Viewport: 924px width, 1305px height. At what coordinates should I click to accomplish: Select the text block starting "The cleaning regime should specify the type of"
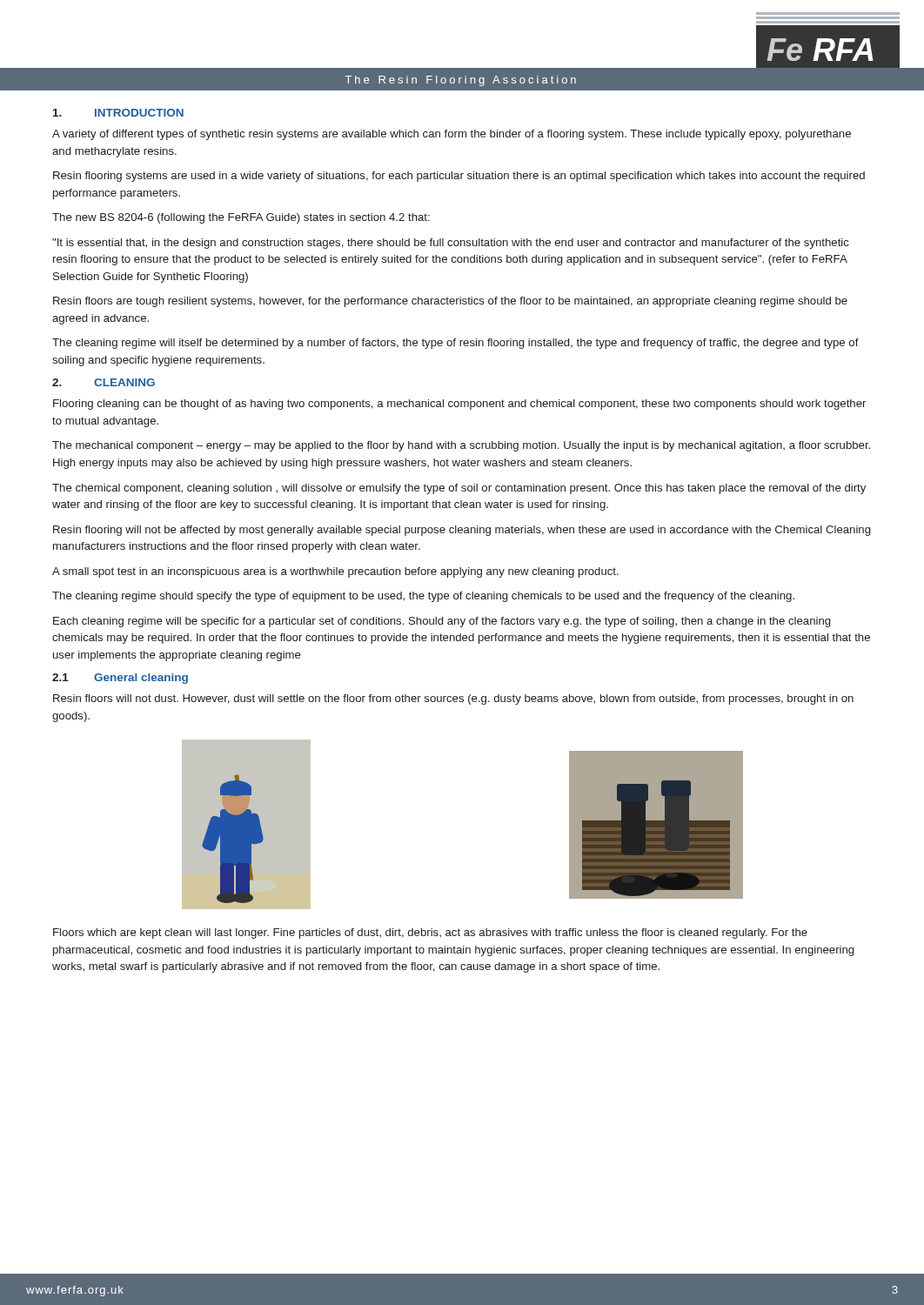point(424,596)
